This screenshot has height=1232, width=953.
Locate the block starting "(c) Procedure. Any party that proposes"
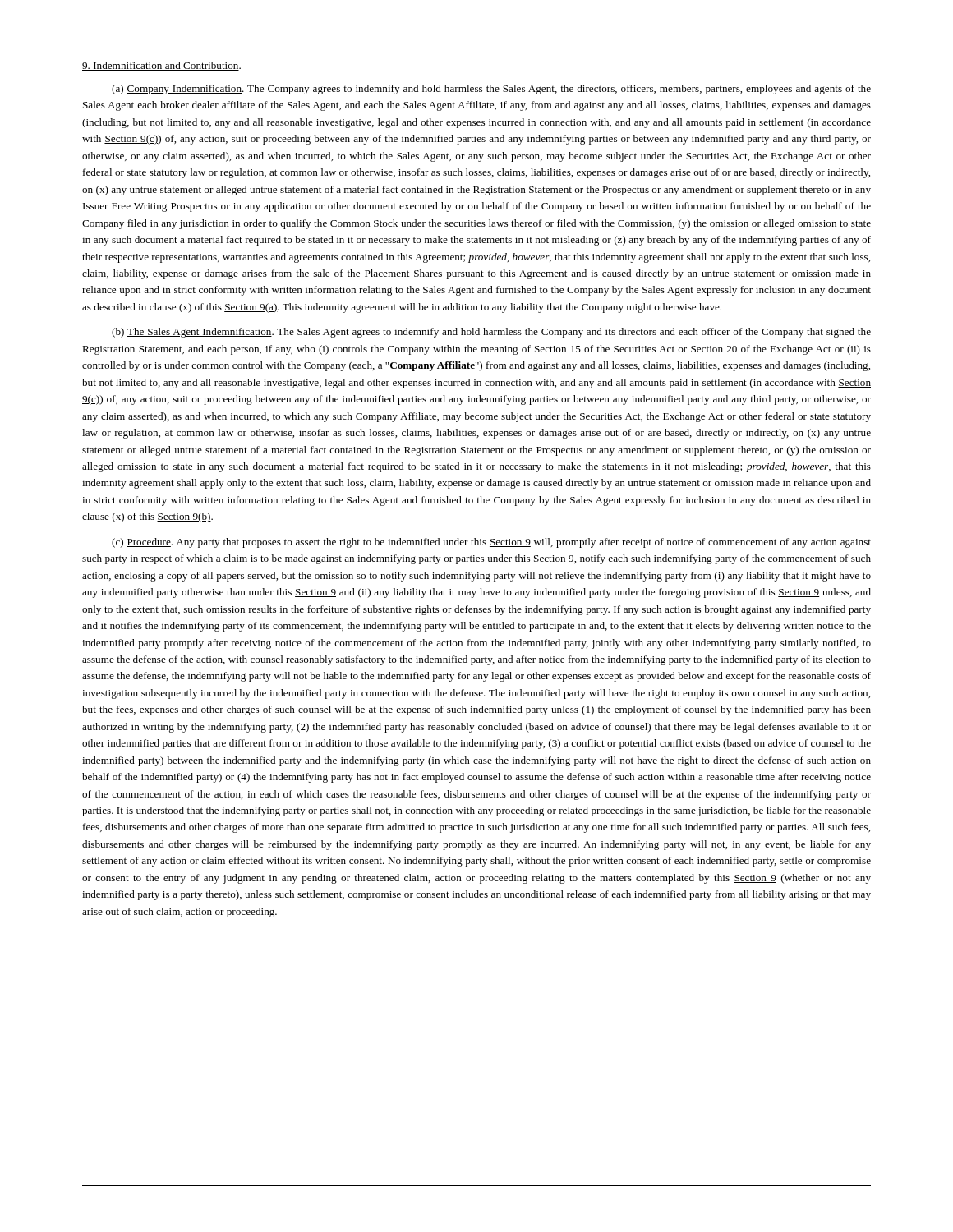tap(476, 727)
